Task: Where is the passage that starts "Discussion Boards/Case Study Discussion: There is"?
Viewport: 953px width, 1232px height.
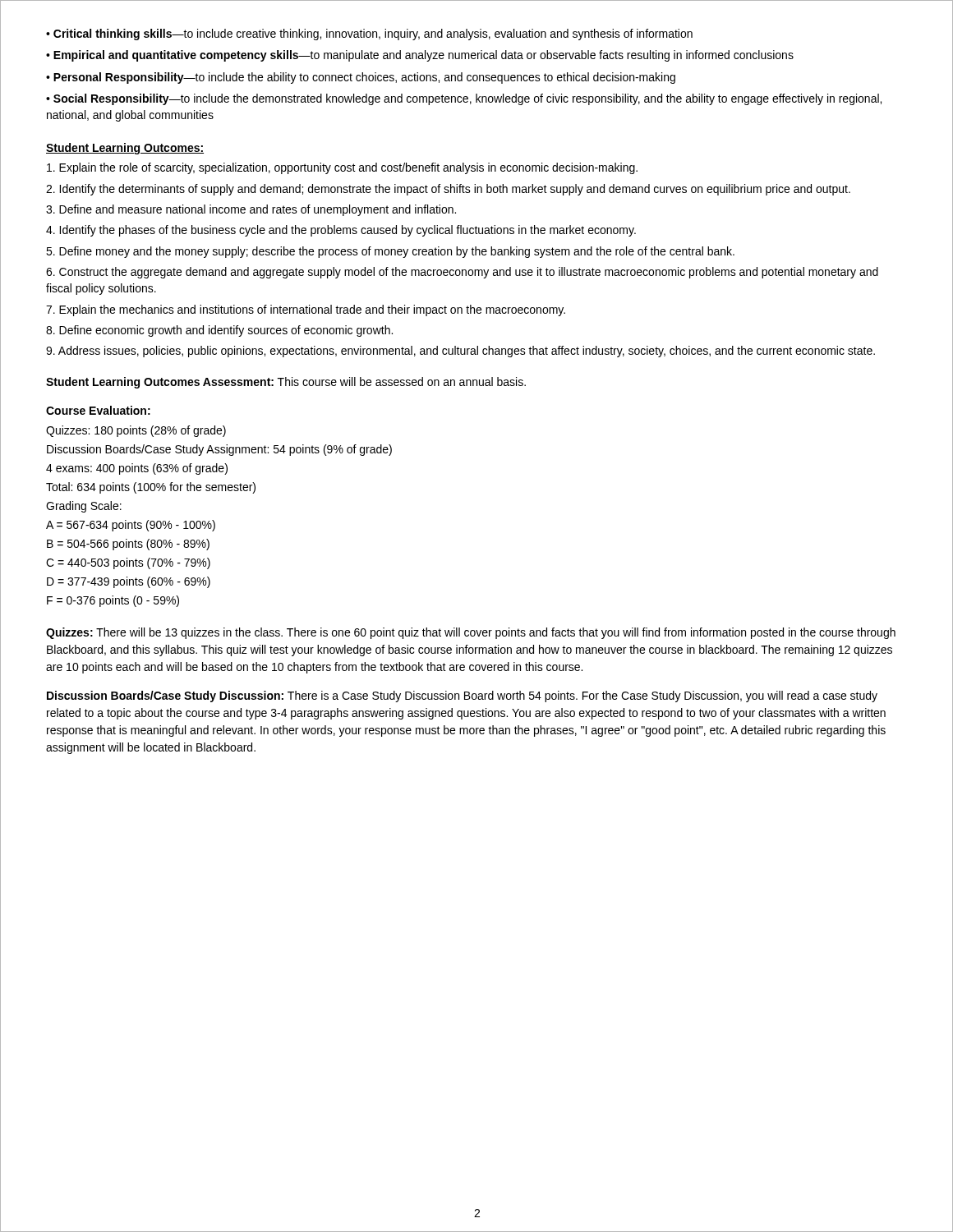Action: [x=466, y=721]
